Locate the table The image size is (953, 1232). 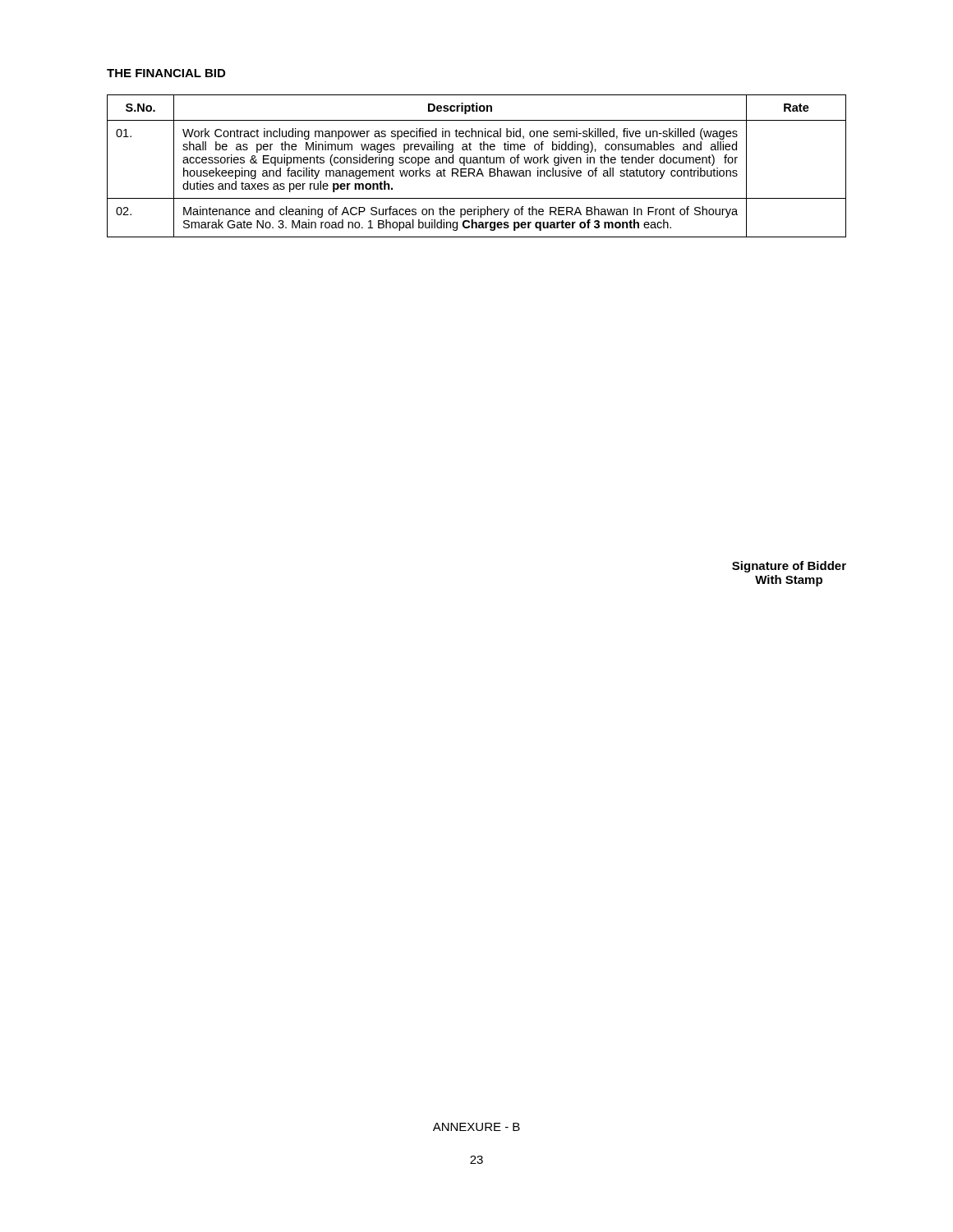[476, 166]
